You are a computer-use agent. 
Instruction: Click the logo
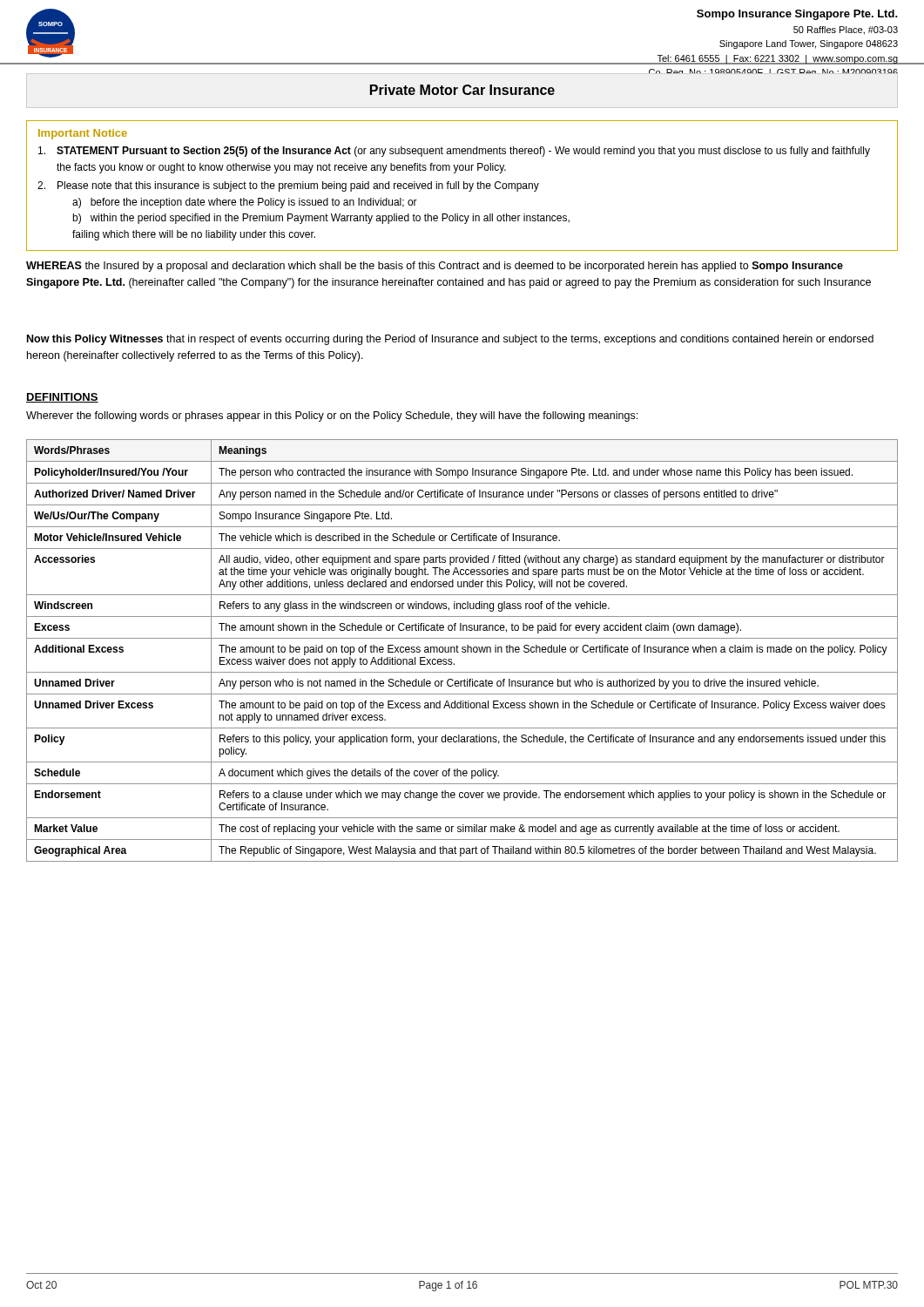pos(77,32)
